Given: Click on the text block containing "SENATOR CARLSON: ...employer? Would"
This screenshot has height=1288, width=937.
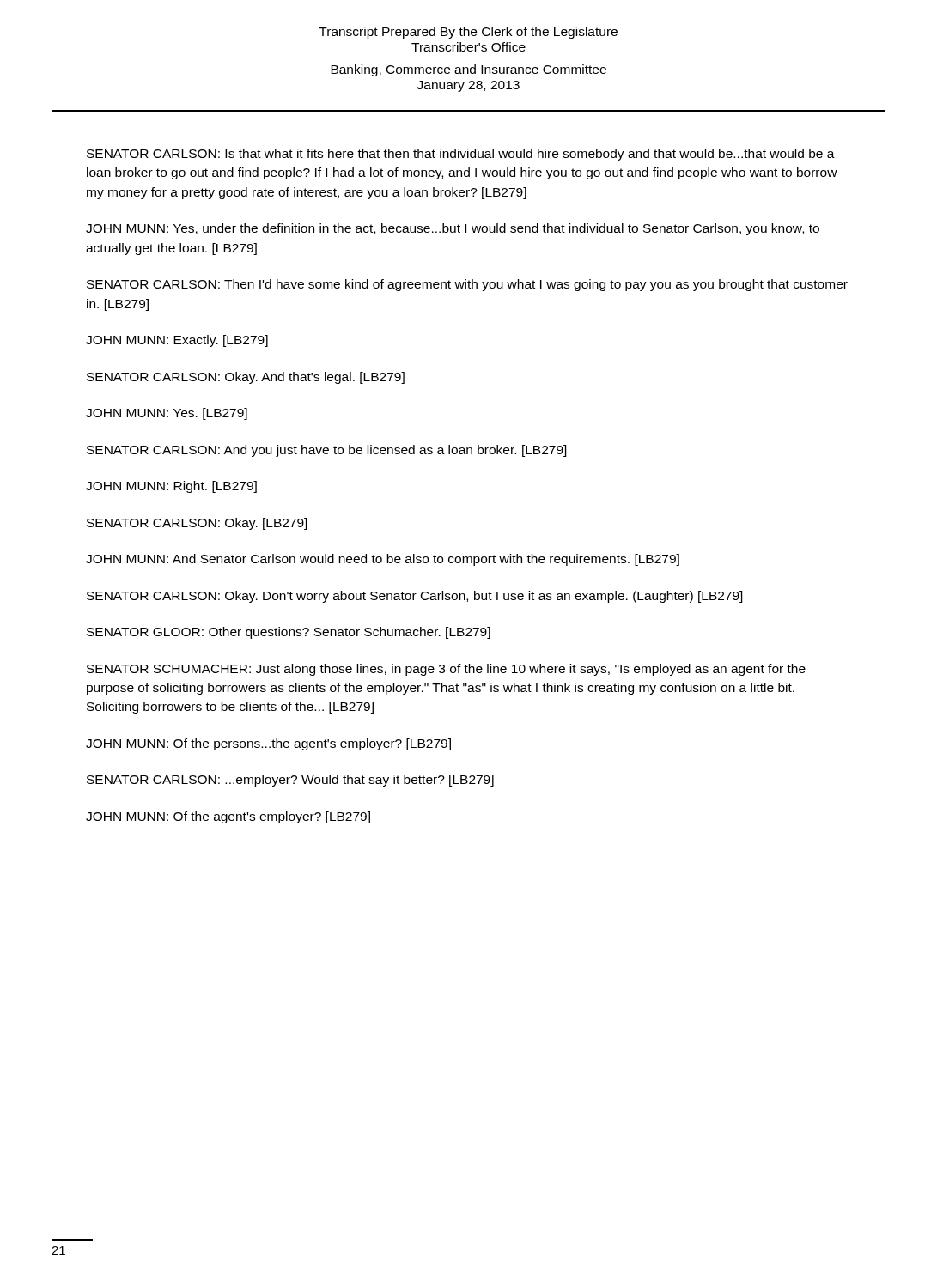Looking at the screenshot, I should pos(290,780).
